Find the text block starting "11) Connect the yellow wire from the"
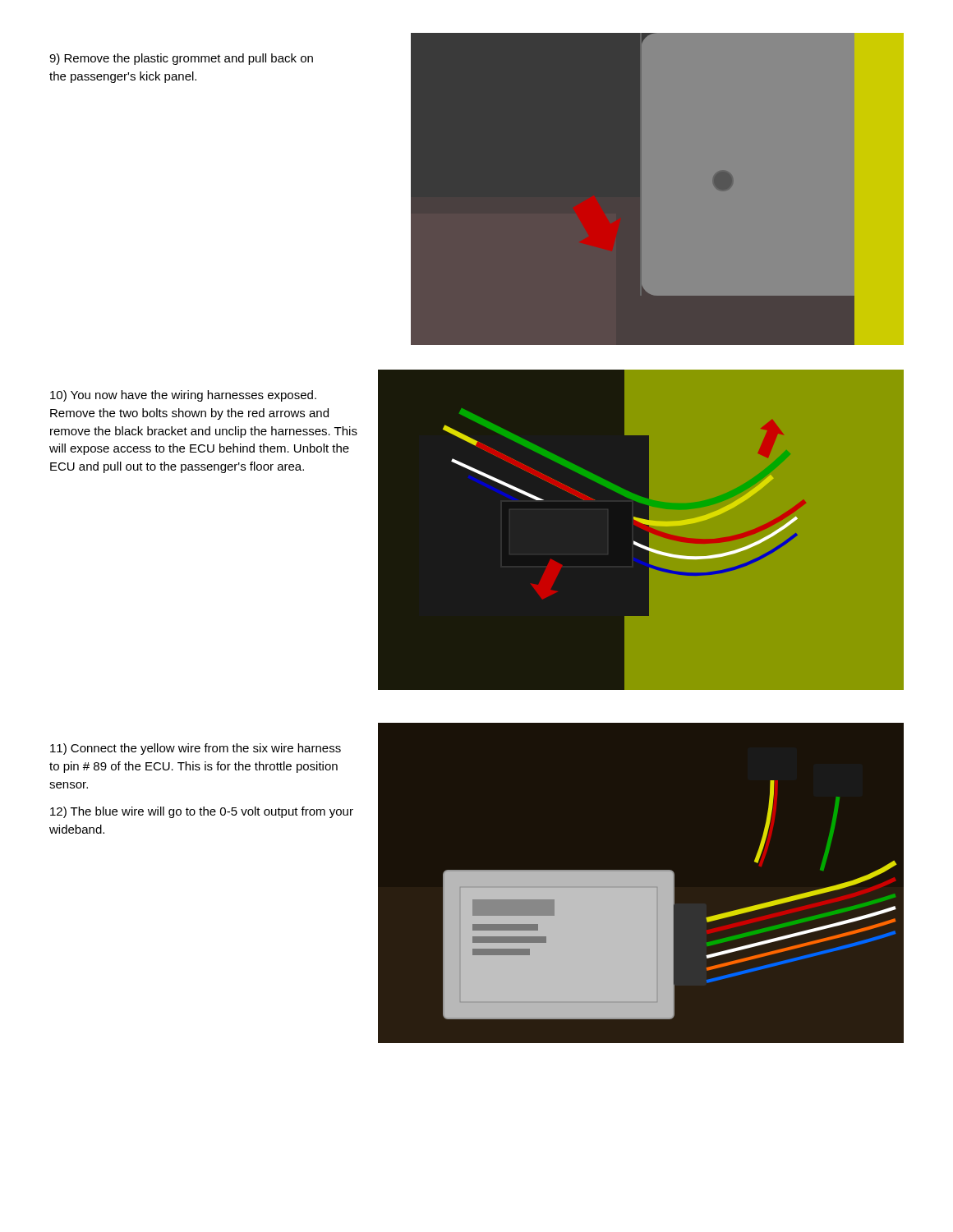The height and width of the screenshot is (1232, 953). click(x=196, y=749)
